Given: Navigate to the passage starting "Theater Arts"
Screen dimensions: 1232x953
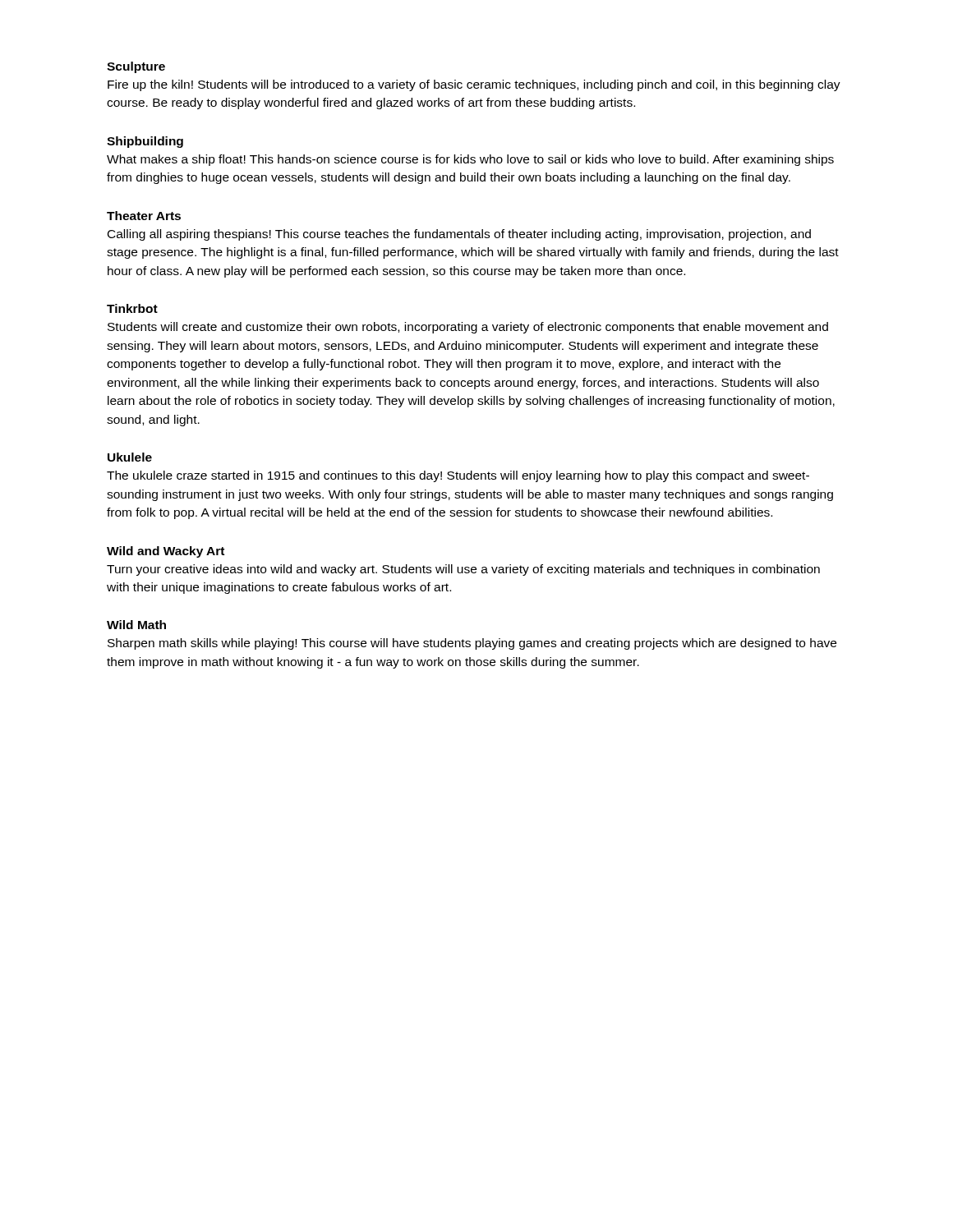Looking at the screenshot, I should point(144,215).
